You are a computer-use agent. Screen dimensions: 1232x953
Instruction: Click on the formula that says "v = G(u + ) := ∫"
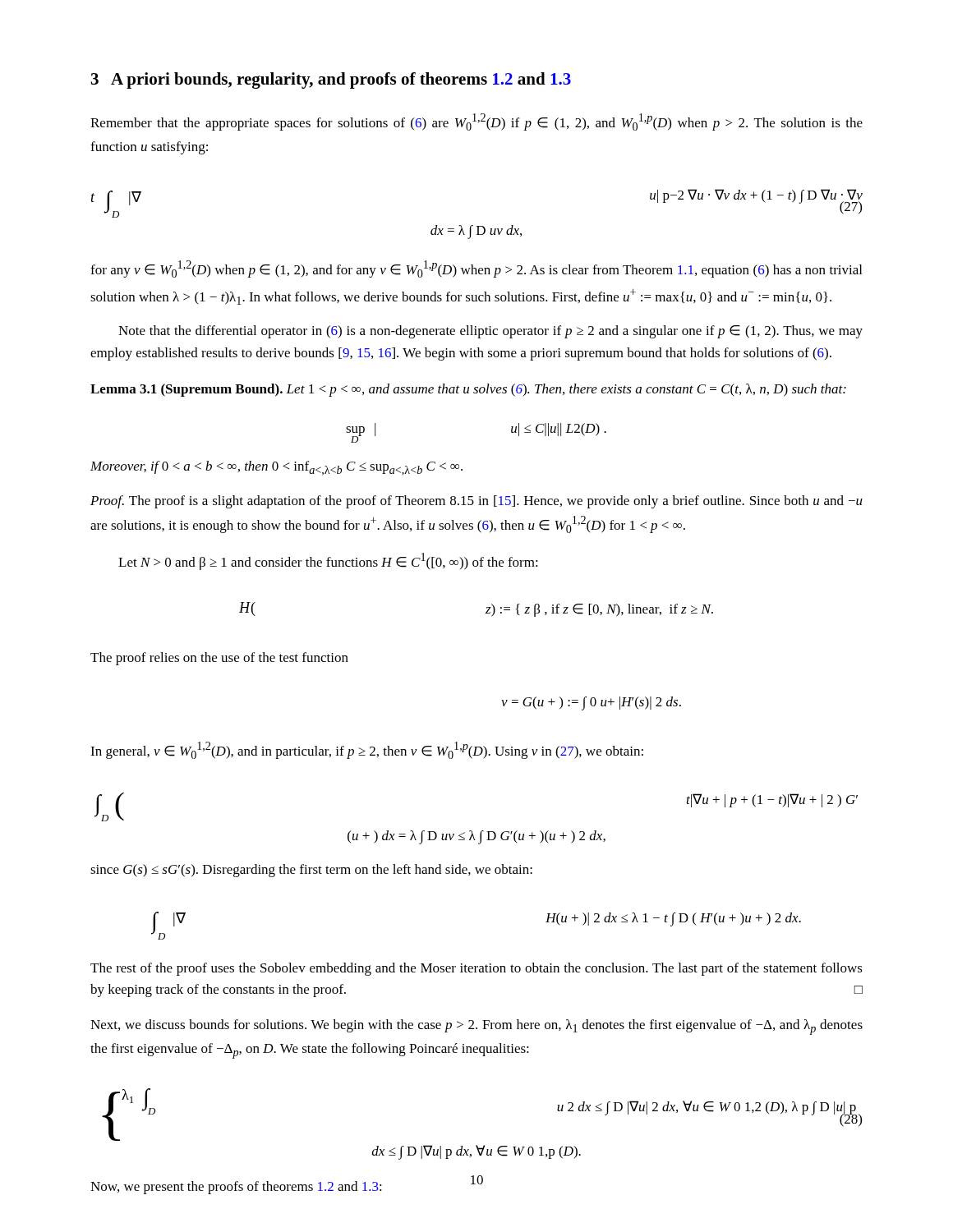(591, 703)
